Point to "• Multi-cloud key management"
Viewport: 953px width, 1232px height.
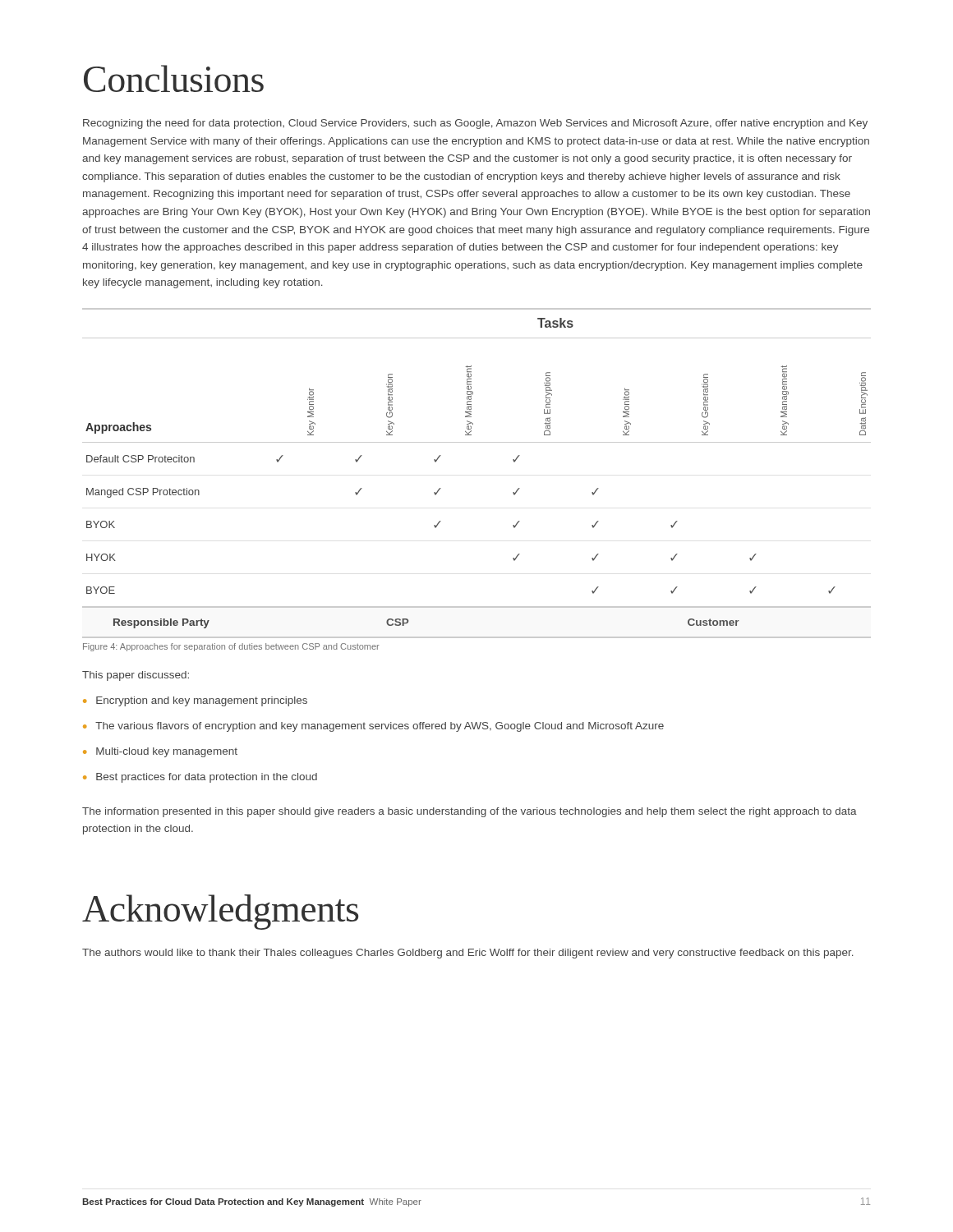click(x=160, y=753)
